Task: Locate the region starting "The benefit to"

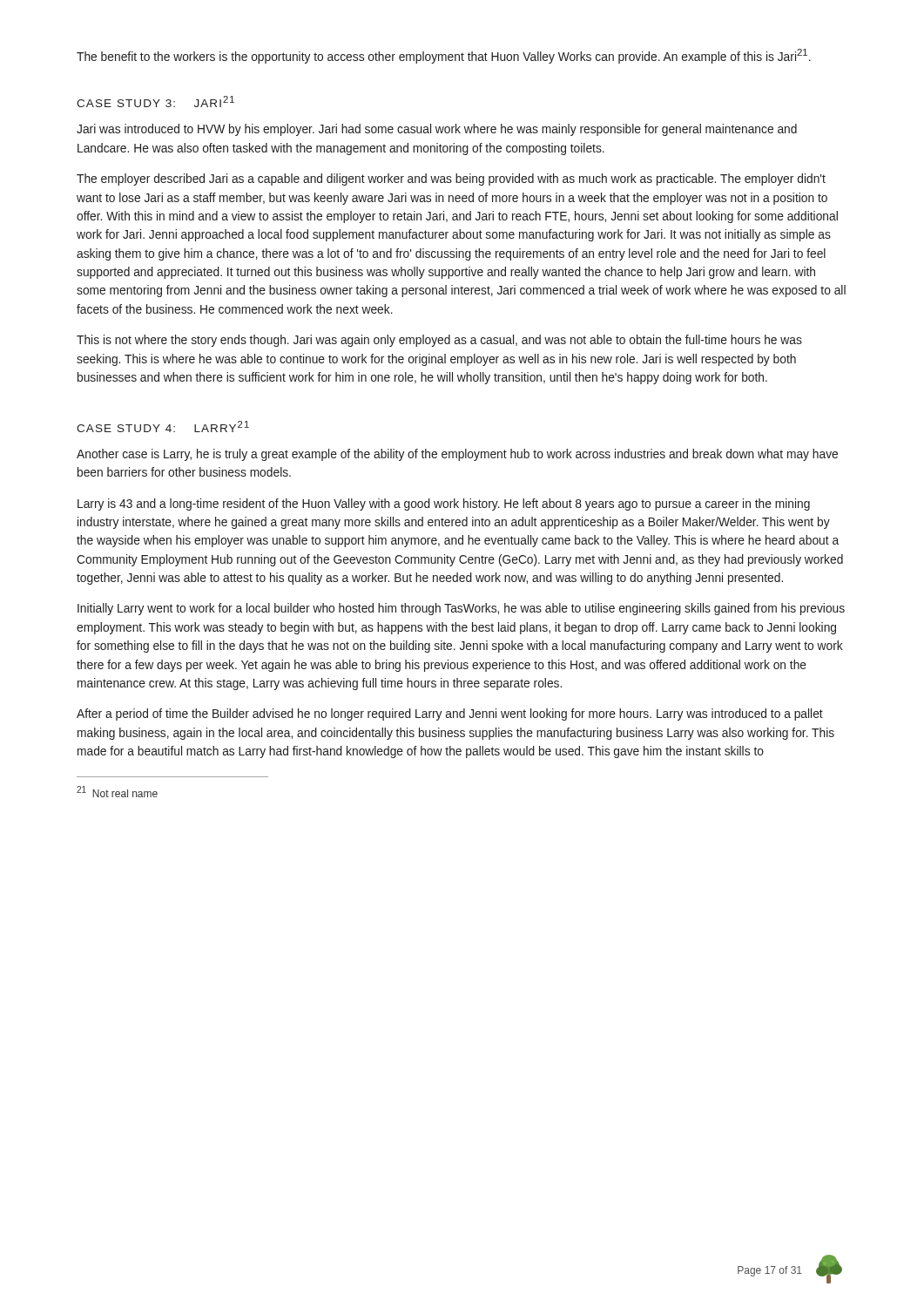Action: (x=444, y=55)
